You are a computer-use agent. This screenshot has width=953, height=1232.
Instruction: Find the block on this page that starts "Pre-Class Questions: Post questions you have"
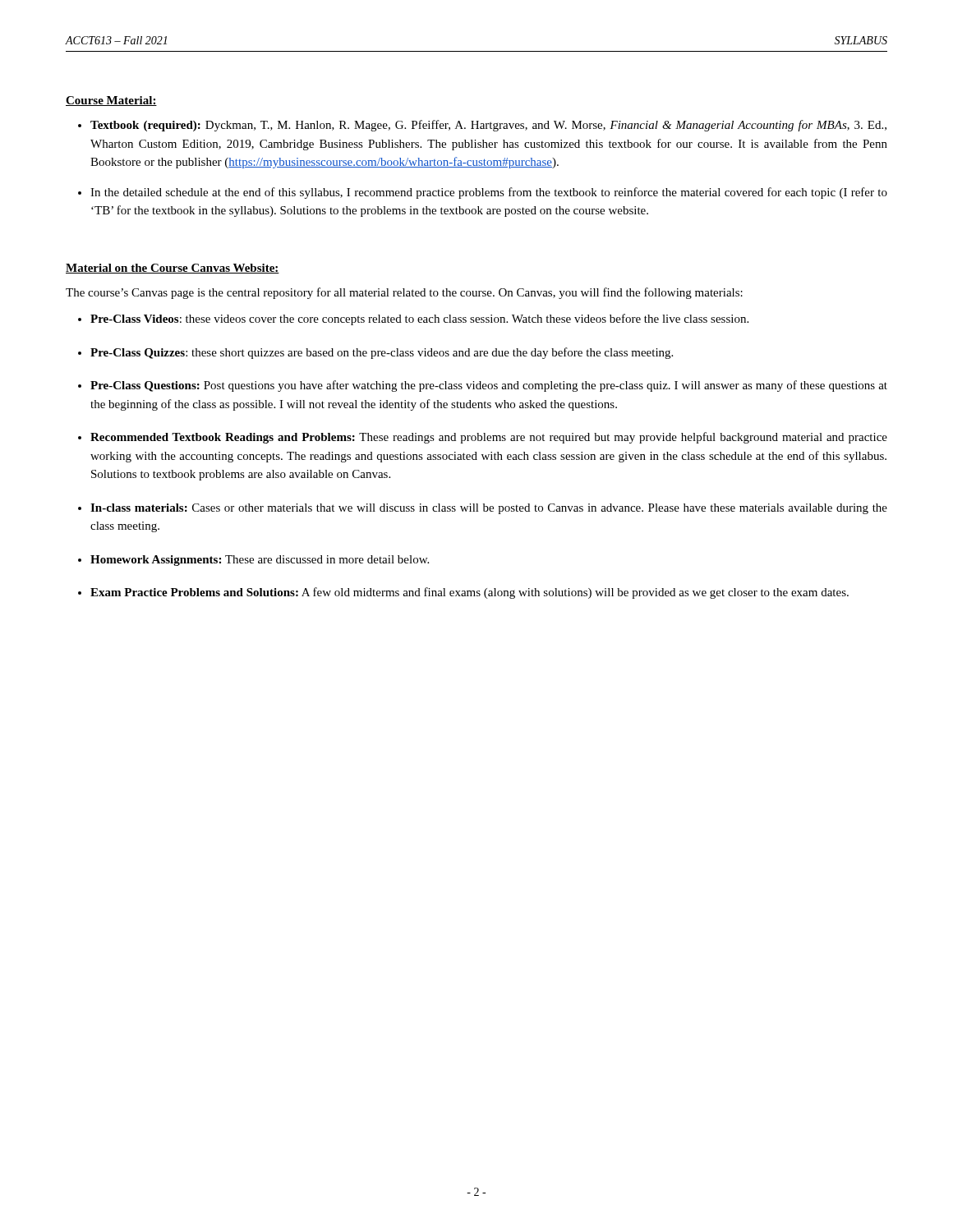pyautogui.click(x=489, y=394)
